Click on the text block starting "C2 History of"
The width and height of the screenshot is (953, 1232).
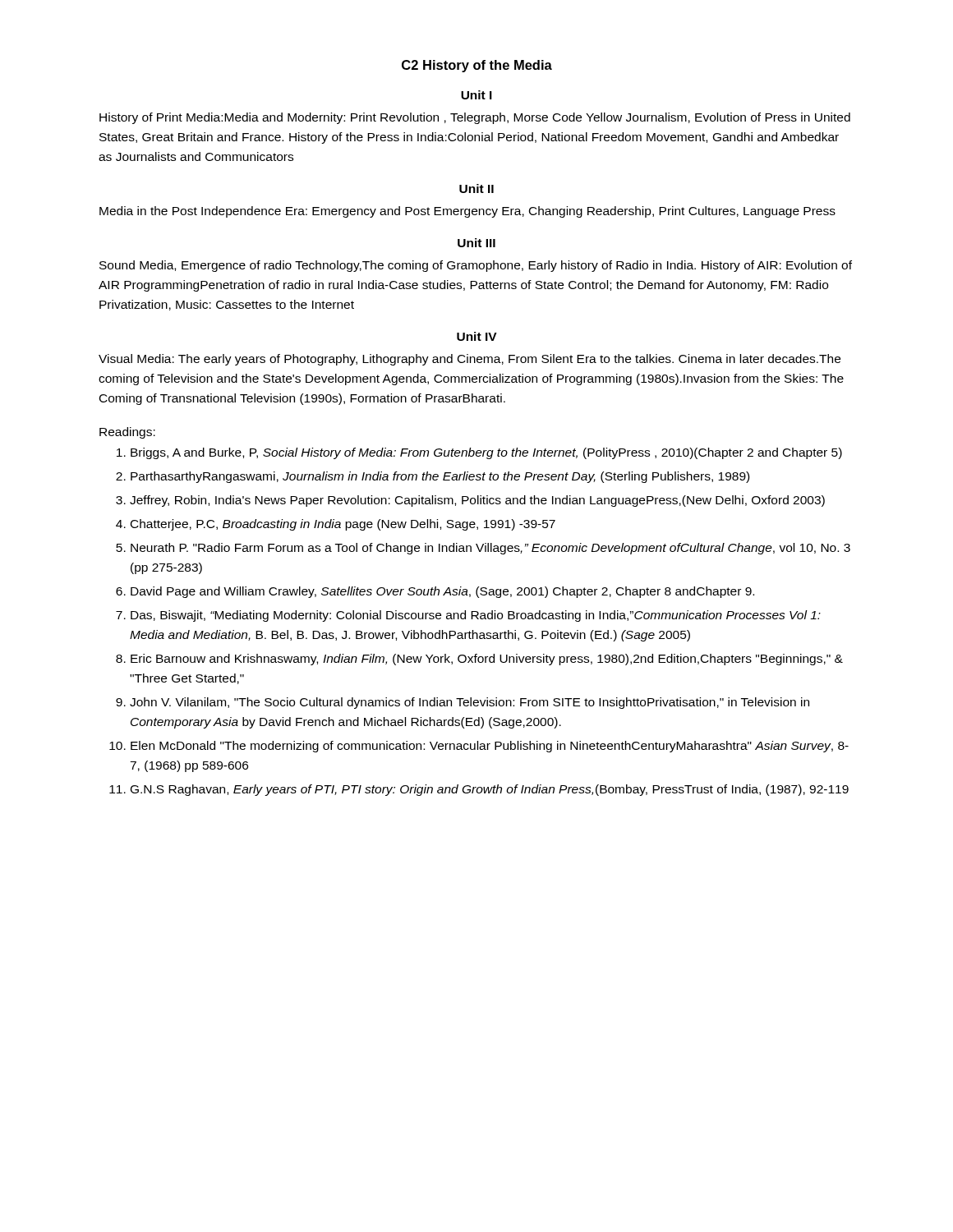pyautogui.click(x=476, y=65)
